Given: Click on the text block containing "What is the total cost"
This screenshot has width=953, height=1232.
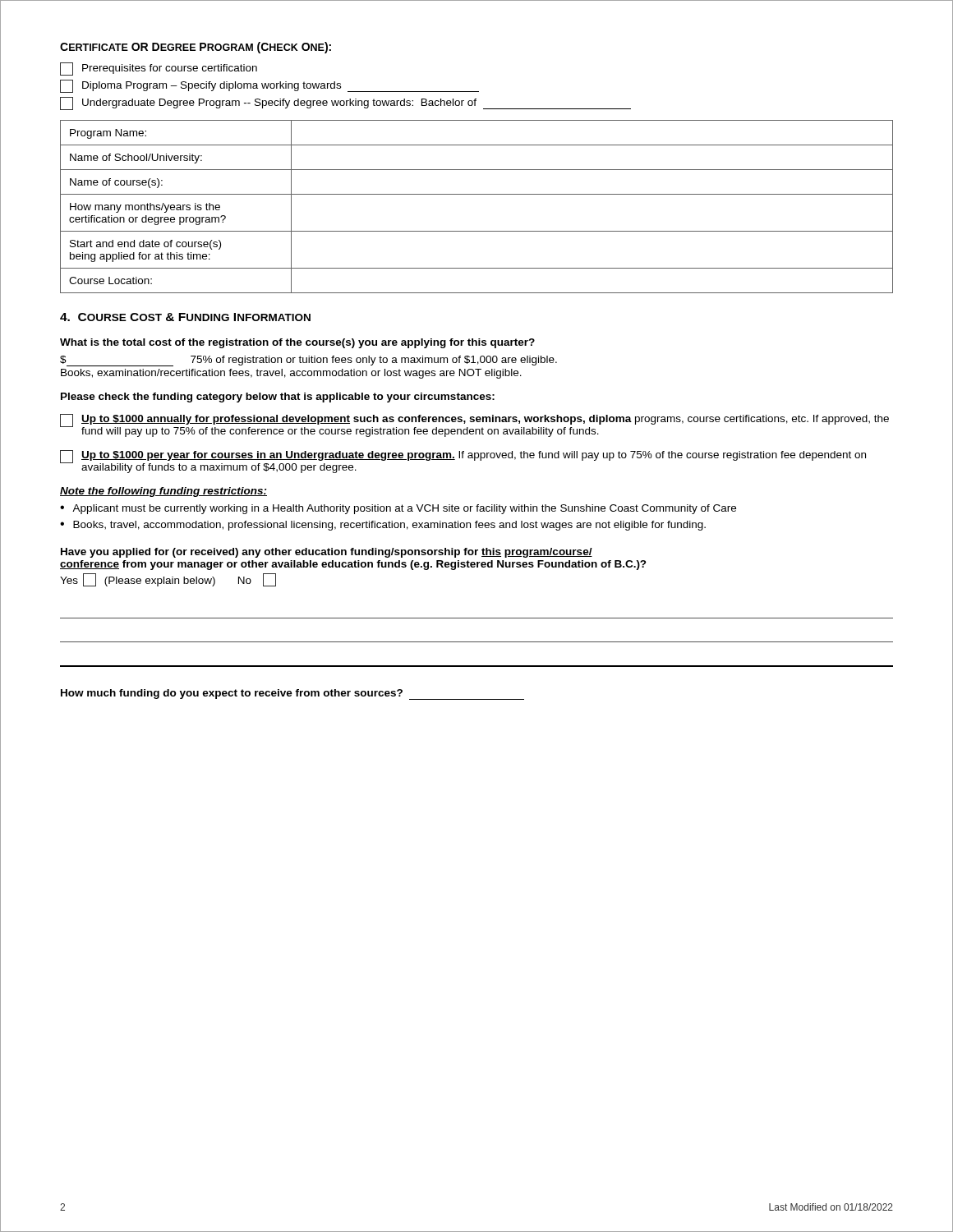Looking at the screenshot, I should 298,342.
